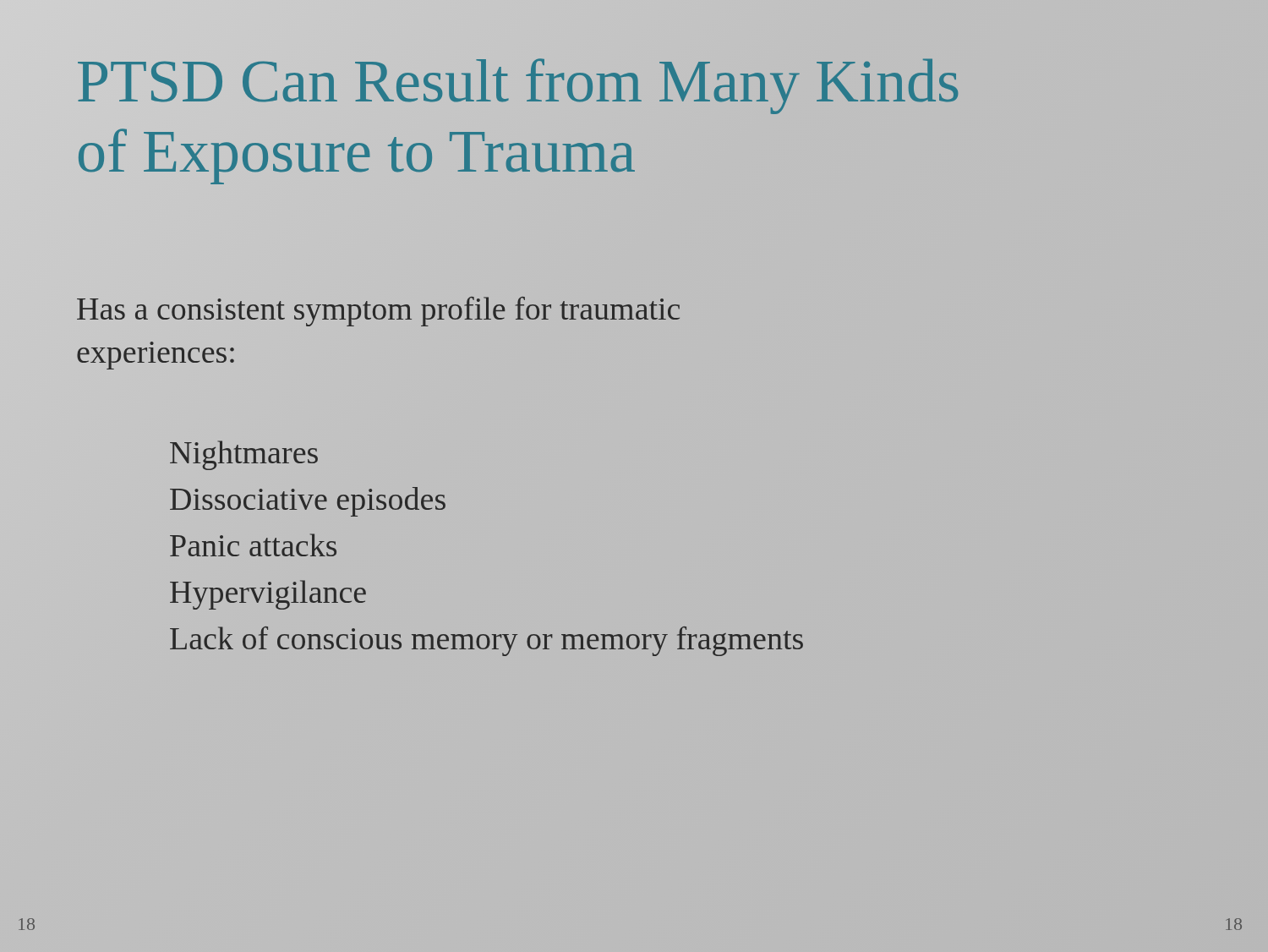Locate the text "Dissociative episodes"

308,499
